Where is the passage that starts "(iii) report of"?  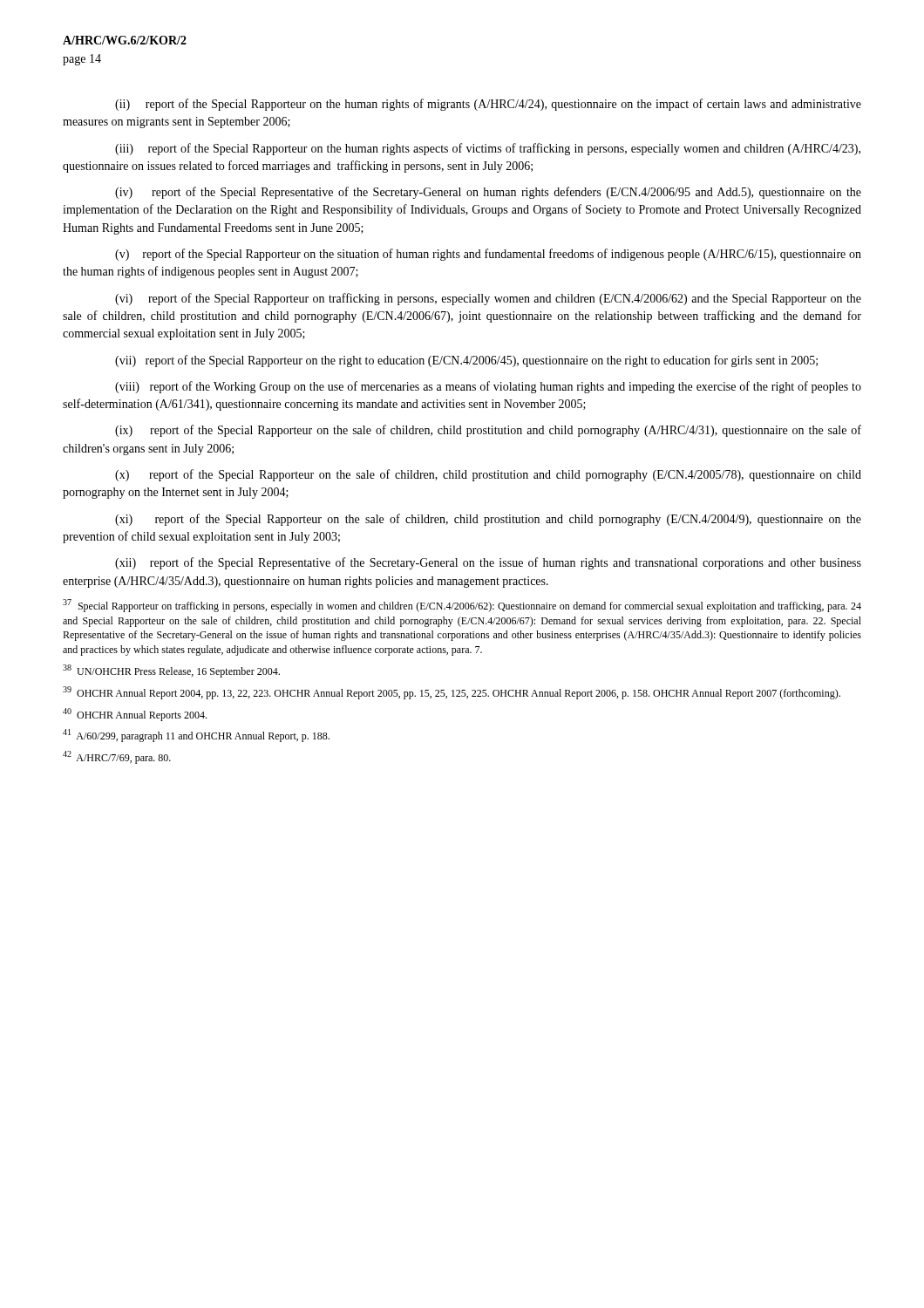pyautogui.click(x=462, y=158)
